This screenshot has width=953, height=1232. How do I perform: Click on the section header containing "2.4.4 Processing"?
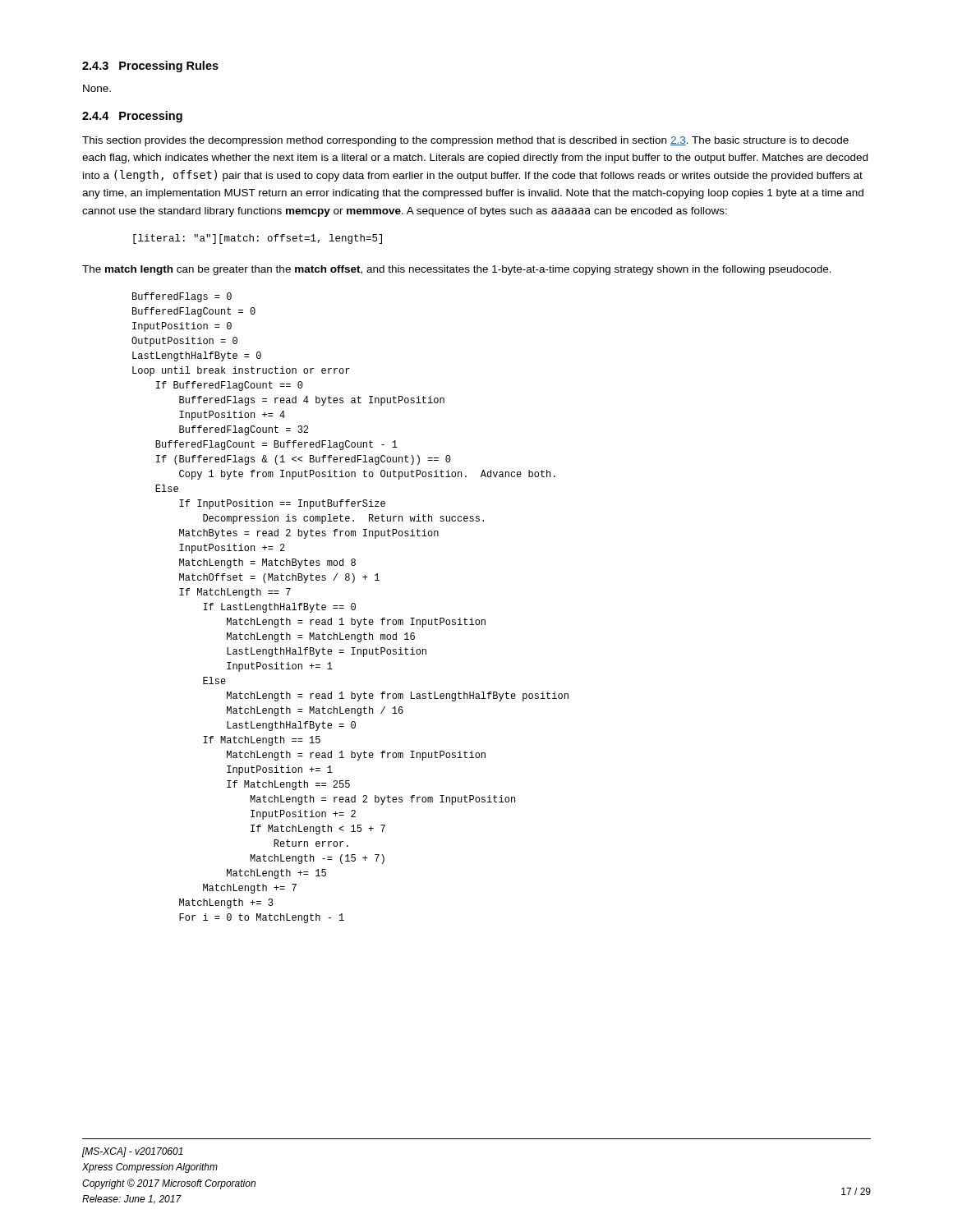[x=132, y=116]
